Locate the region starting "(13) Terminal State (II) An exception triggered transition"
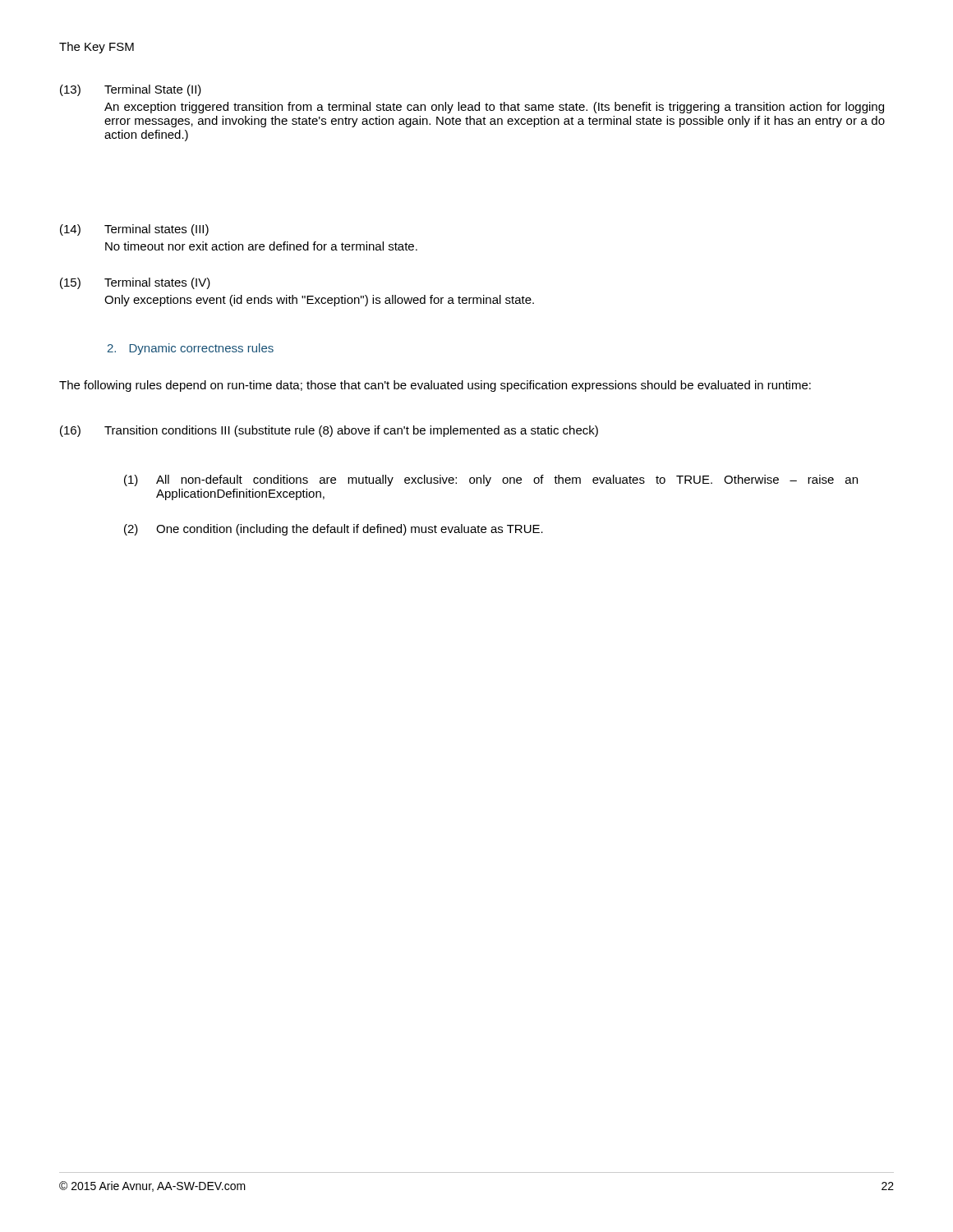 coord(474,112)
